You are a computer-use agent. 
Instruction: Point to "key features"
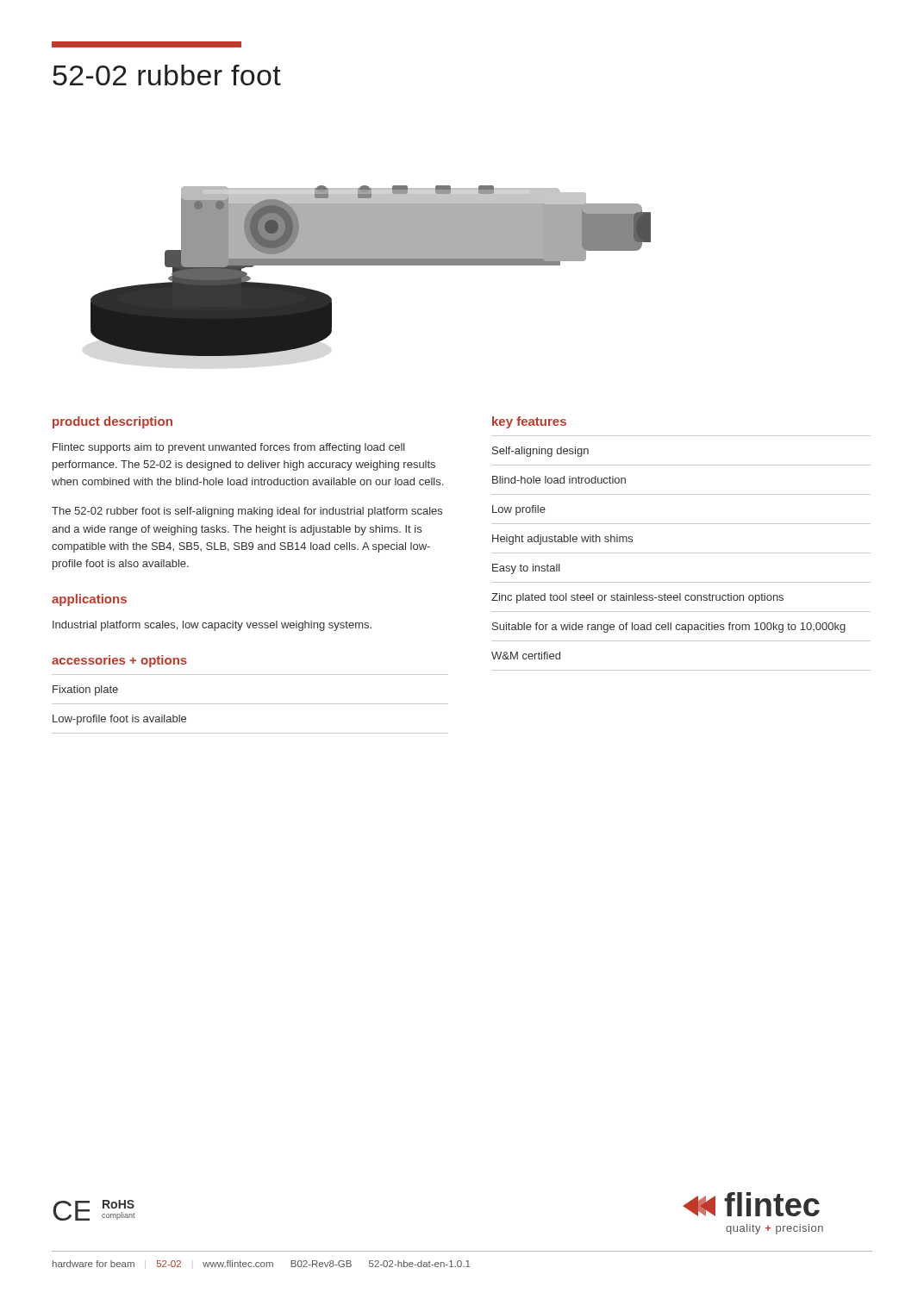pos(529,421)
